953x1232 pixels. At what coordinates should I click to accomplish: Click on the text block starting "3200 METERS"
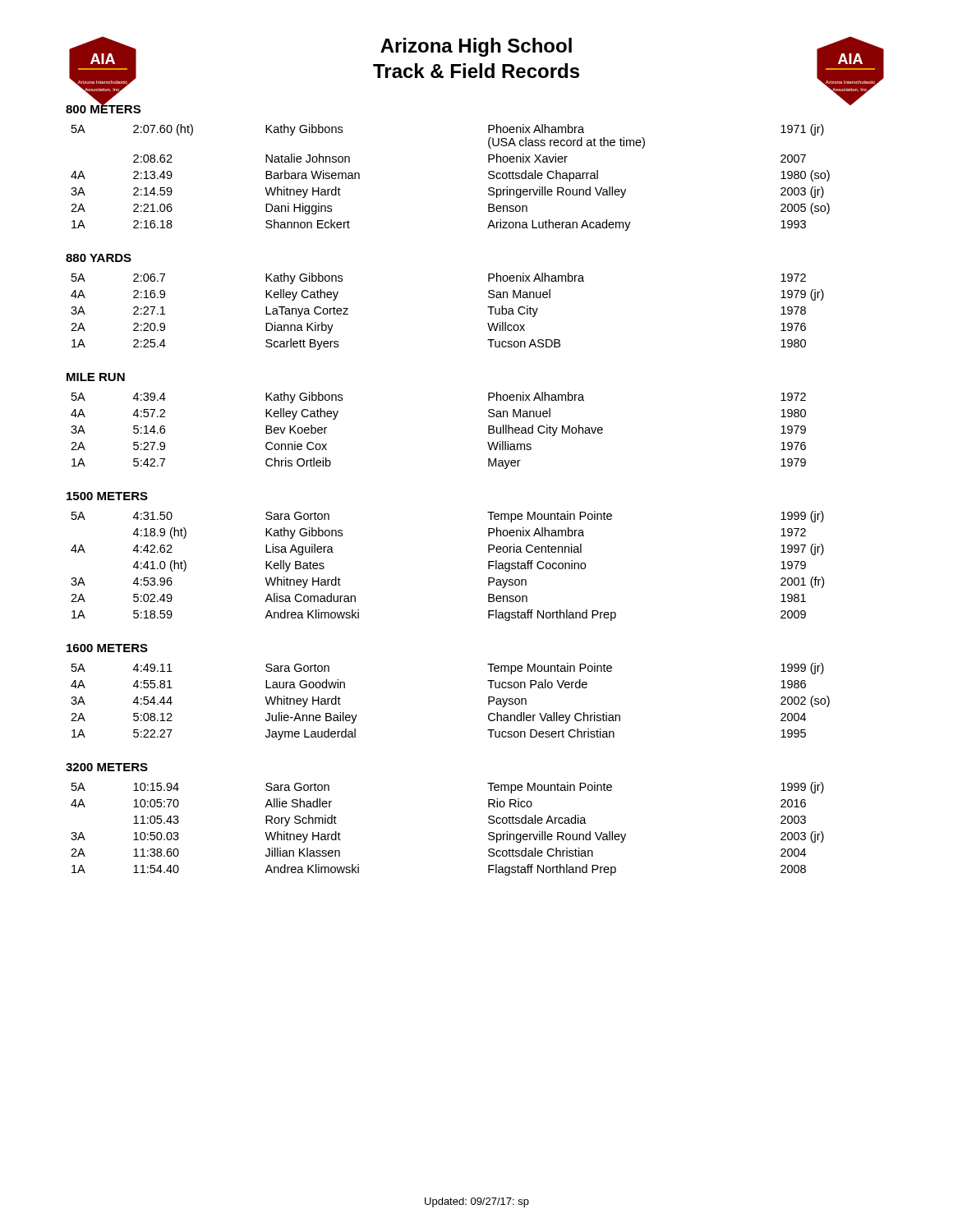click(107, 767)
